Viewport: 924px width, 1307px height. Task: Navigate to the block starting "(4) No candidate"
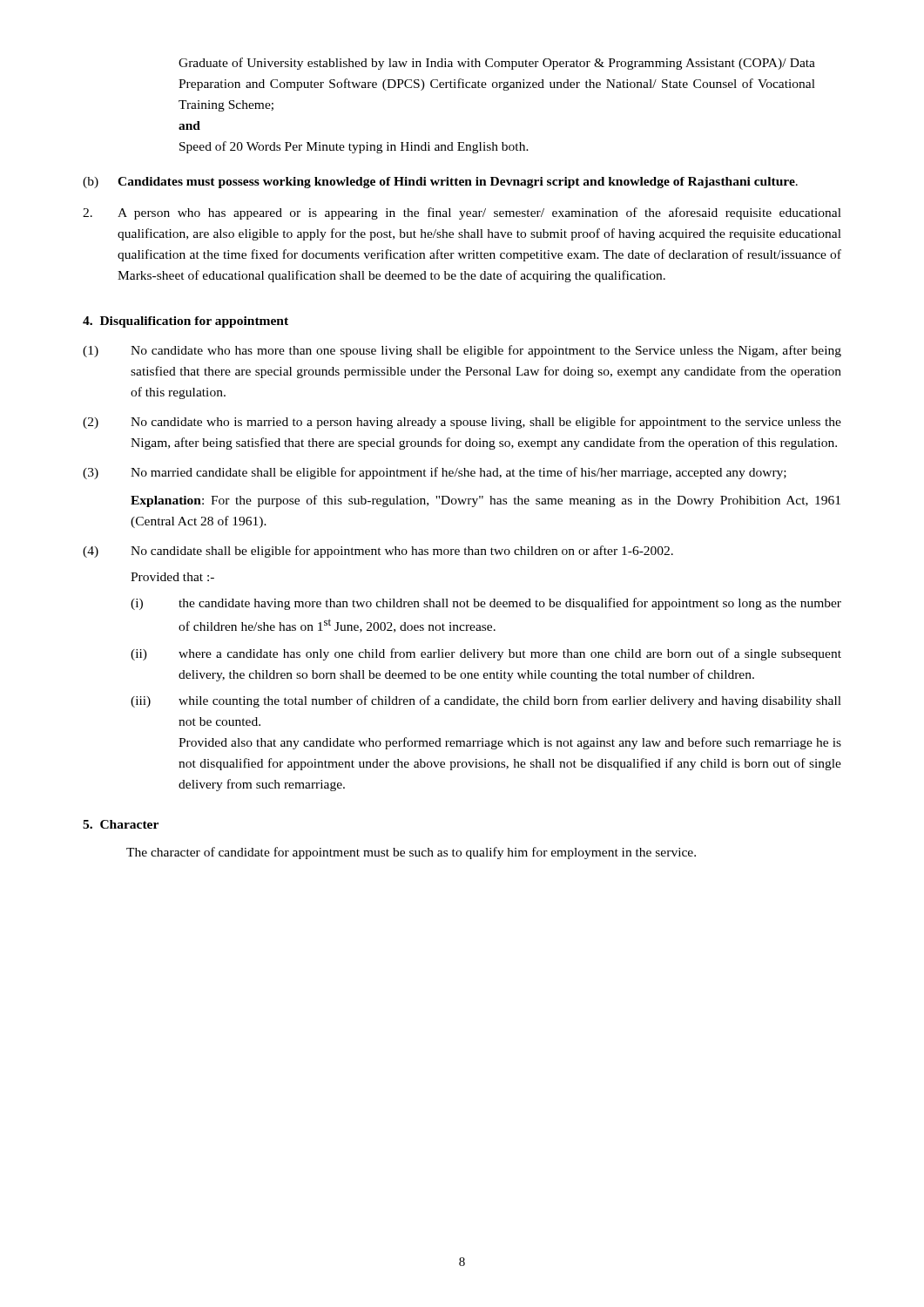(x=462, y=551)
